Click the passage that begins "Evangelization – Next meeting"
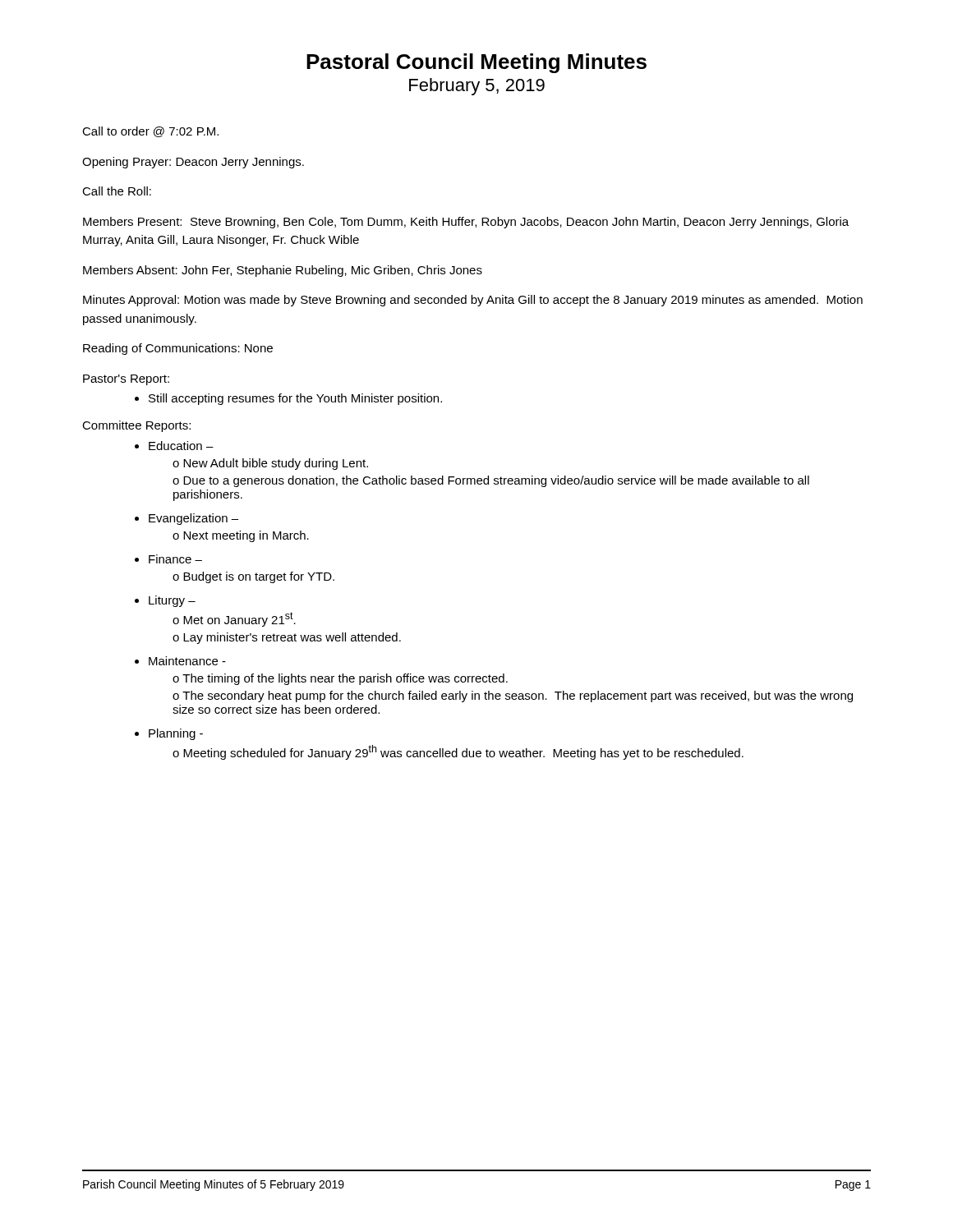953x1232 pixels. coord(193,519)
